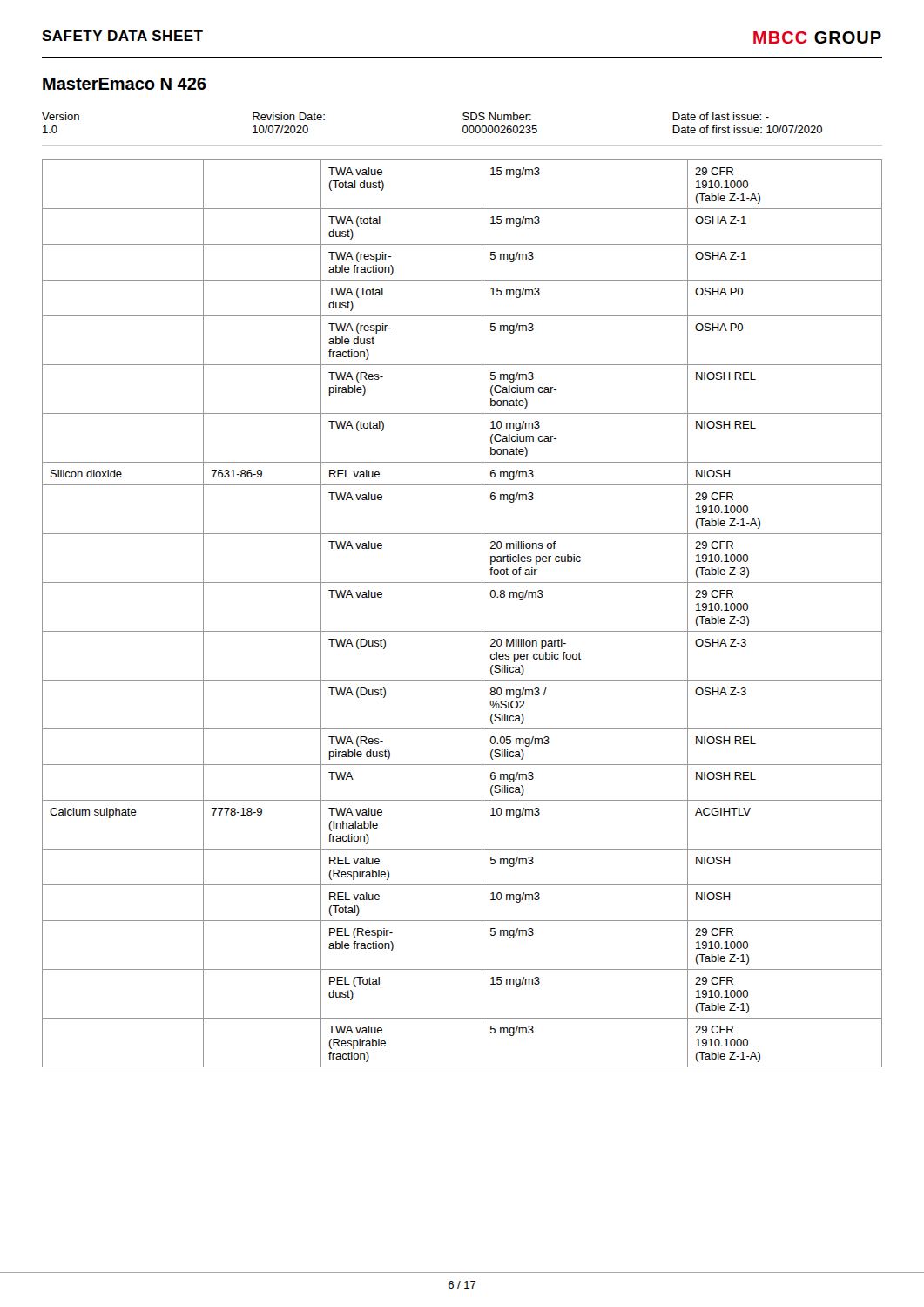
Task: Find the title
Action: (x=124, y=84)
